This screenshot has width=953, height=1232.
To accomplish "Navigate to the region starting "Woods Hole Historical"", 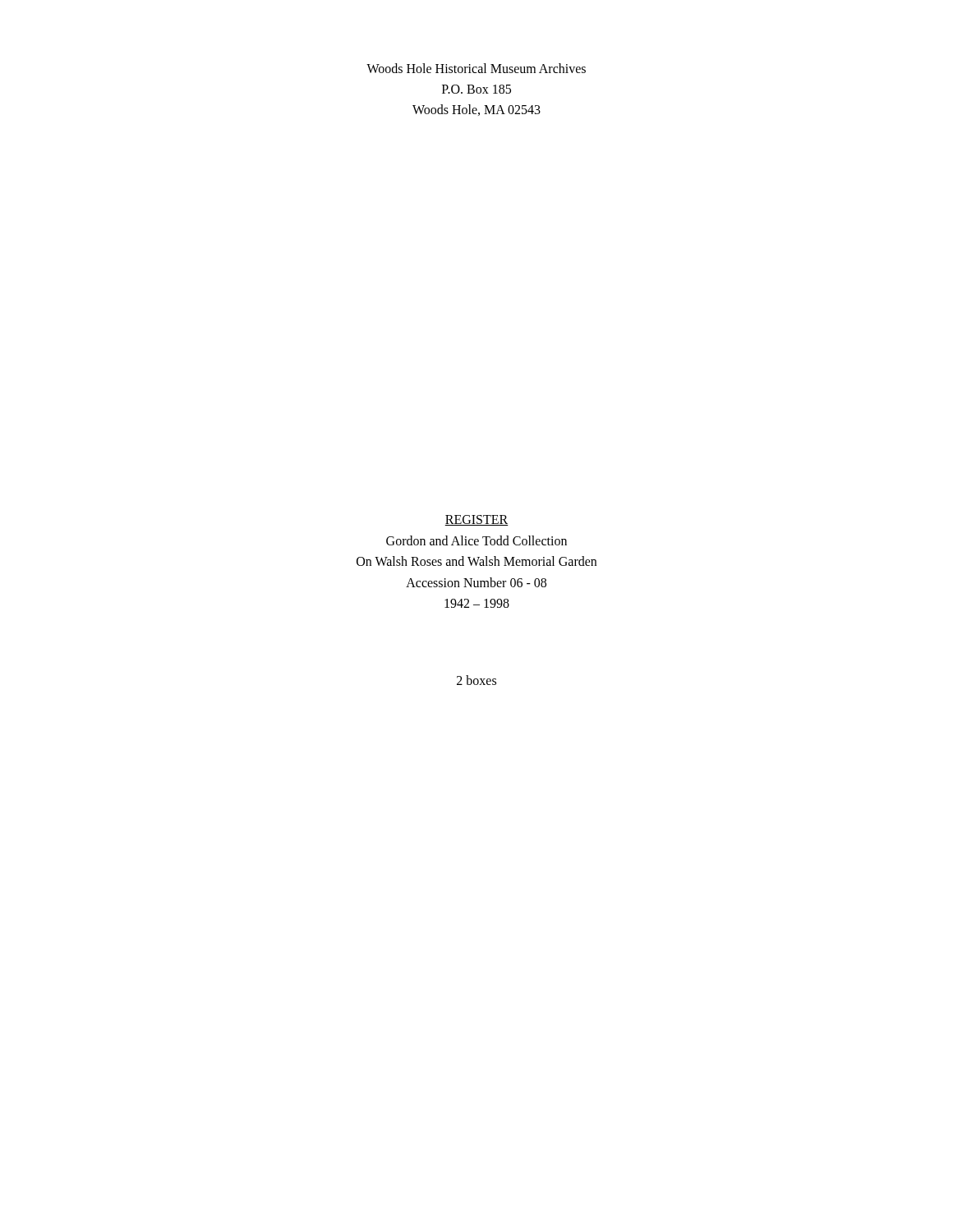I will (x=476, y=89).
